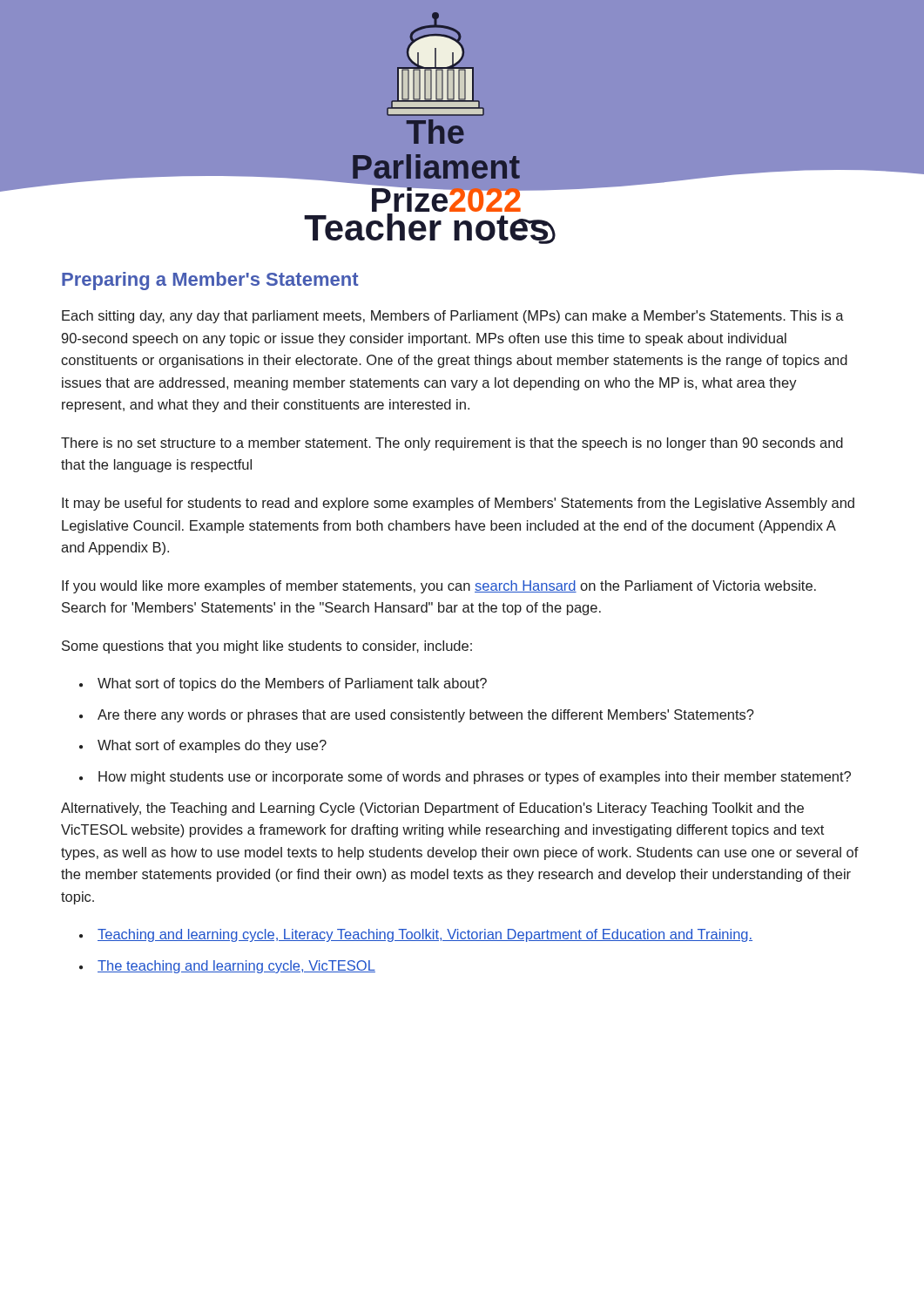The height and width of the screenshot is (1307, 924).
Task: Select the list item containing "● Teaching and learning cycle, Literacy Teaching"
Action: (415, 935)
